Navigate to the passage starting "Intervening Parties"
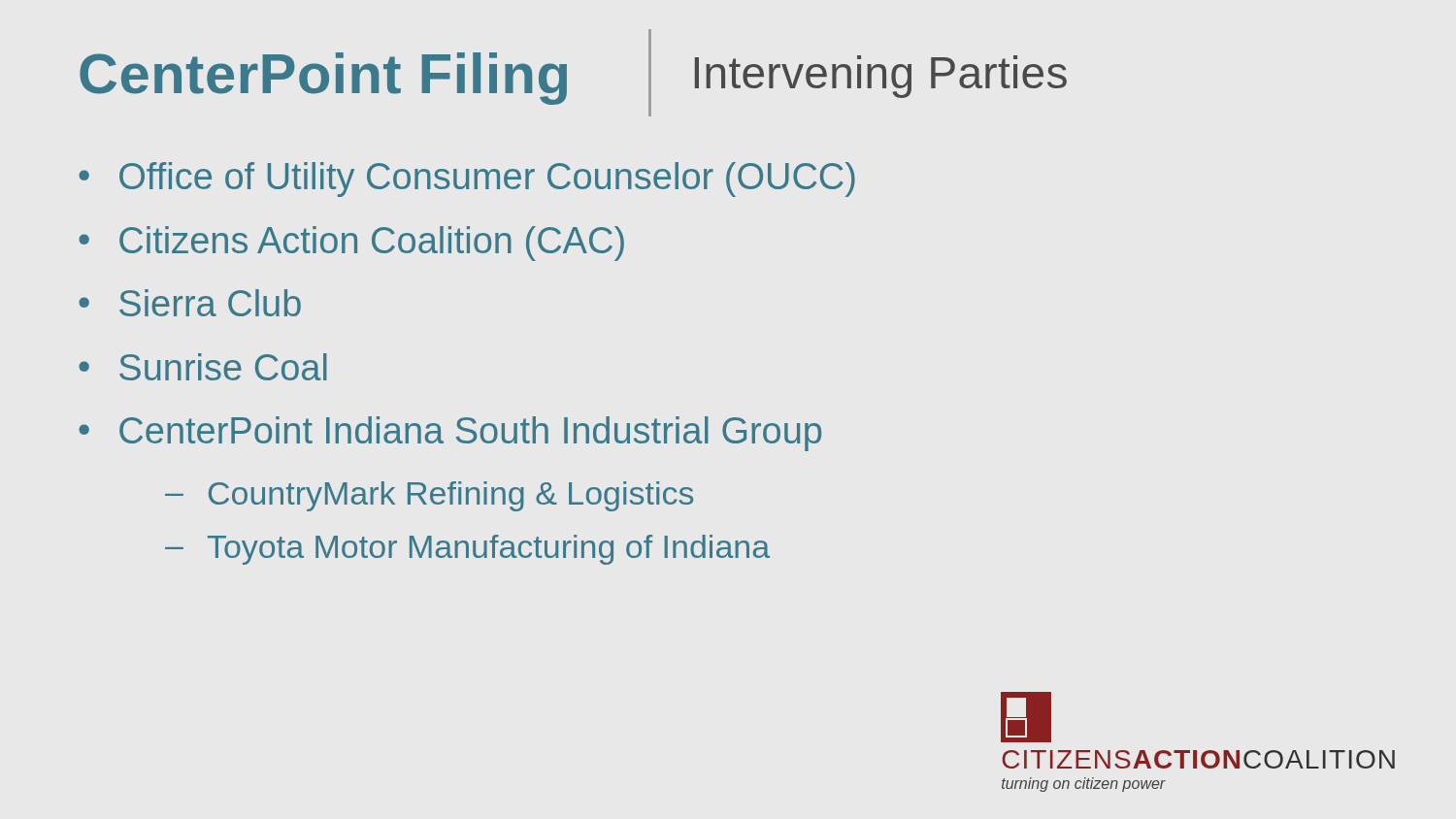Image resolution: width=1456 pixels, height=819 pixels. [x=879, y=73]
